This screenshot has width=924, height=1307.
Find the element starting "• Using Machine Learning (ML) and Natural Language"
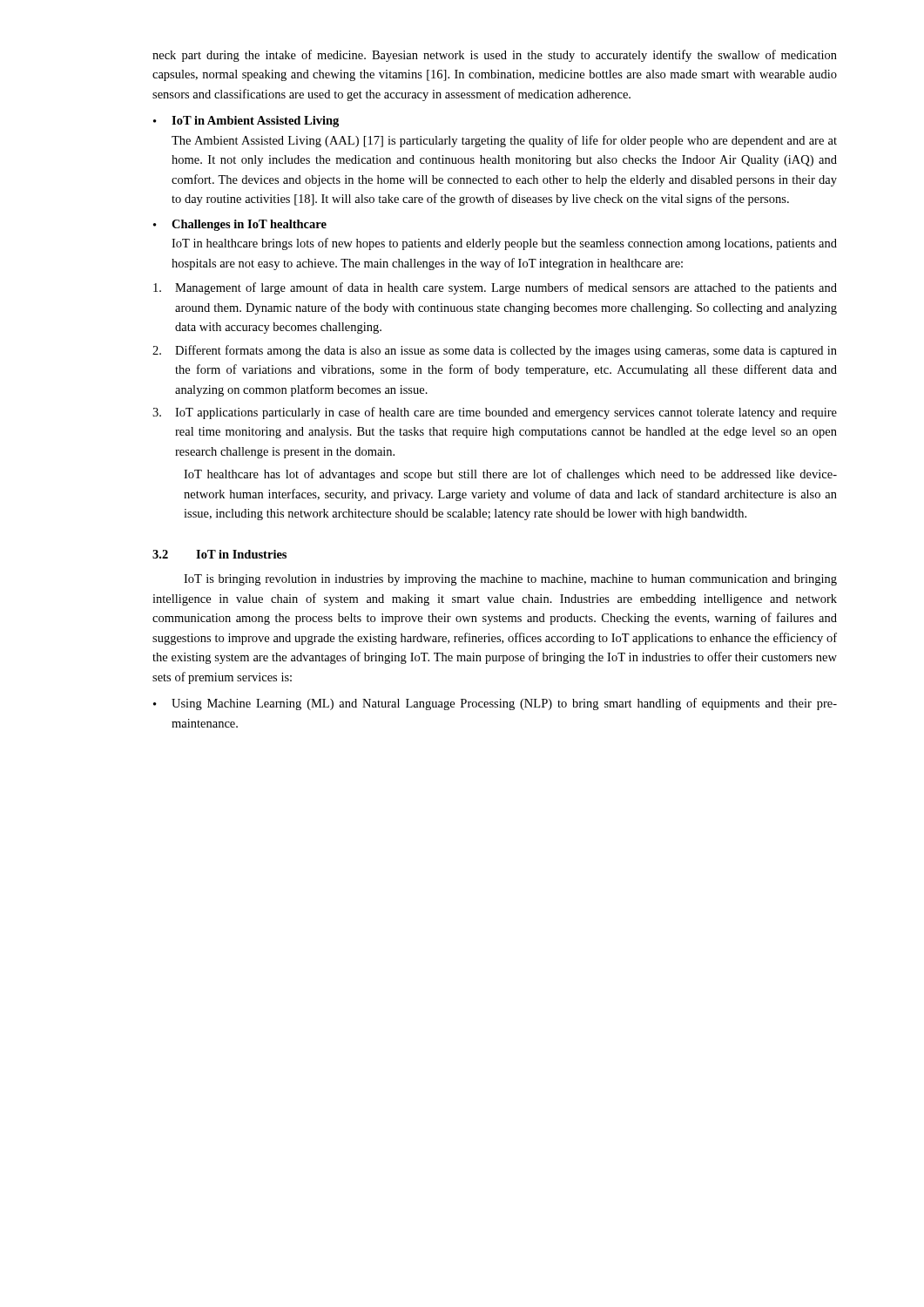pyautogui.click(x=495, y=713)
